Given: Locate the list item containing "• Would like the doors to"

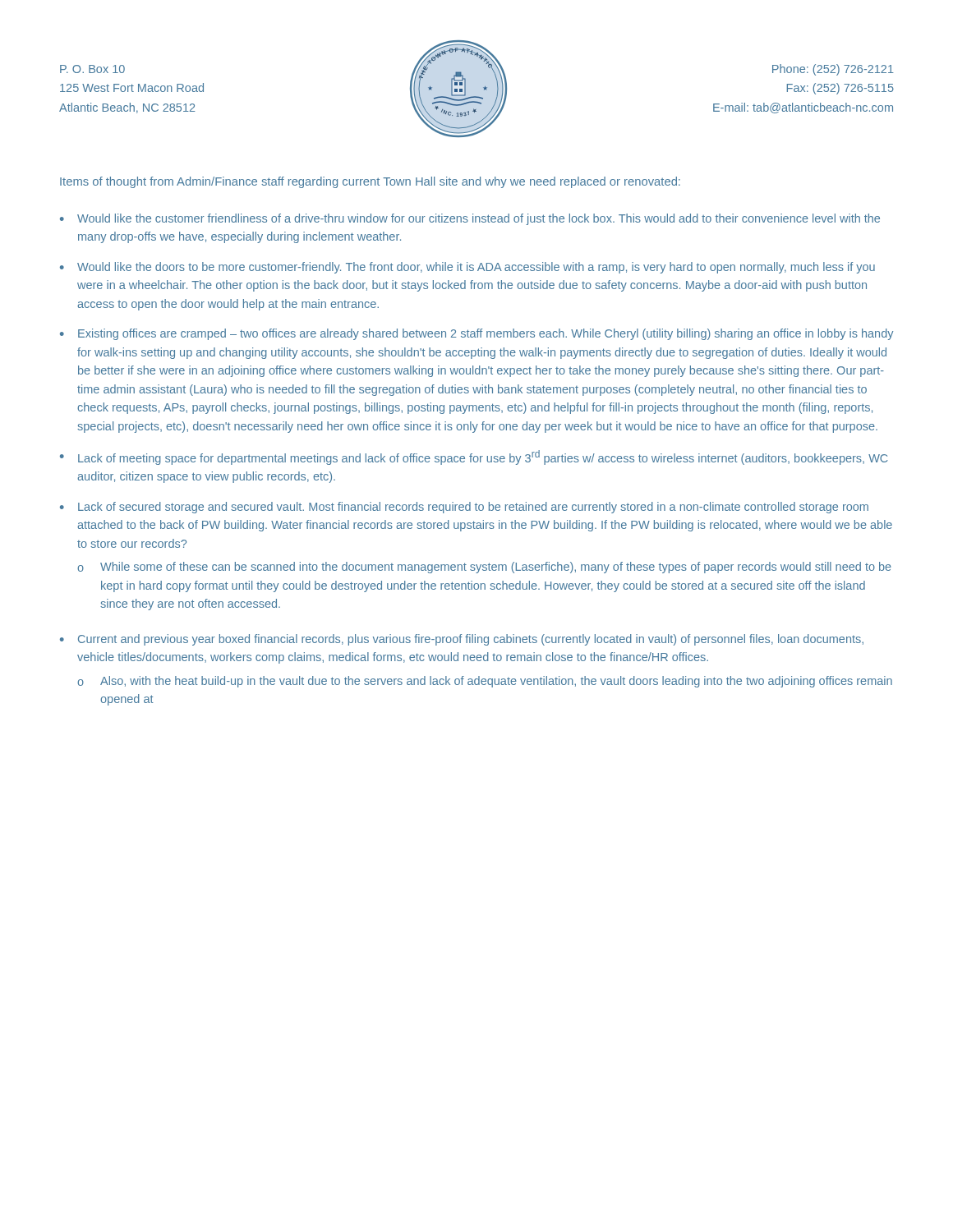Looking at the screenshot, I should (x=476, y=285).
